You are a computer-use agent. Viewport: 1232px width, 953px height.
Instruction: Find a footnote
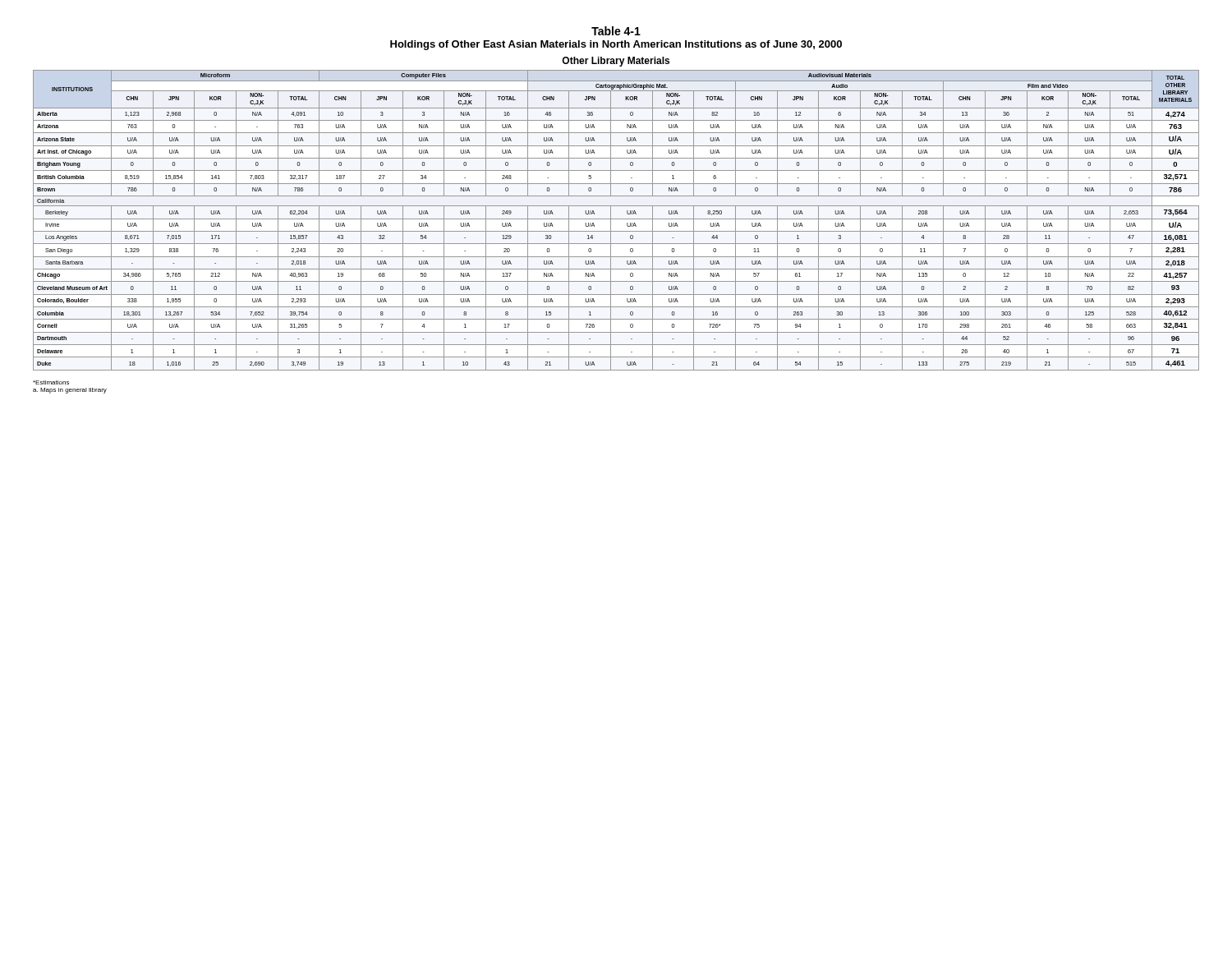[616, 386]
